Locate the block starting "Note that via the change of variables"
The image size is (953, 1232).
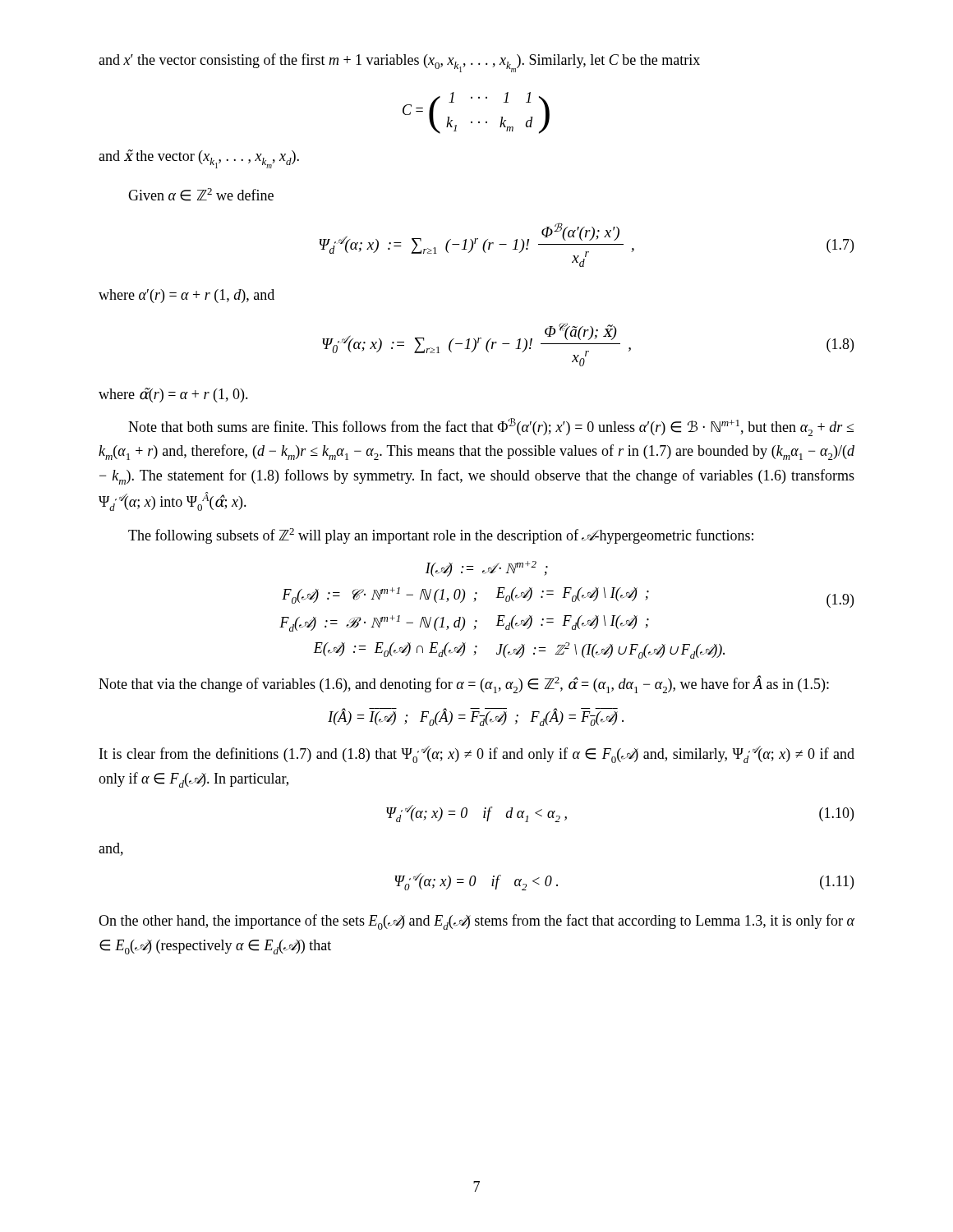pyautogui.click(x=476, y=685)
